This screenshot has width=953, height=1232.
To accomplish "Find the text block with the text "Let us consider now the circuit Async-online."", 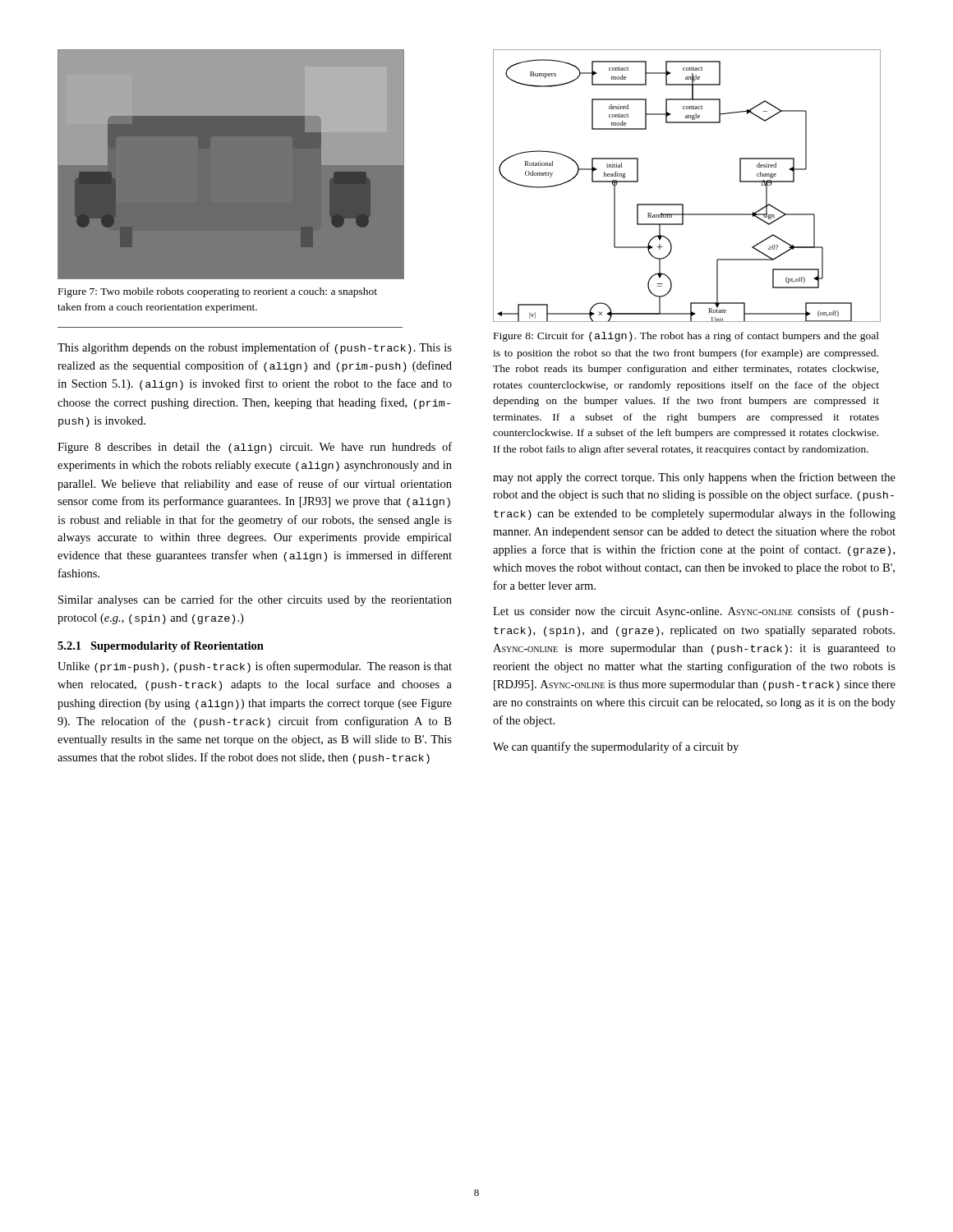I will (694, 666).
